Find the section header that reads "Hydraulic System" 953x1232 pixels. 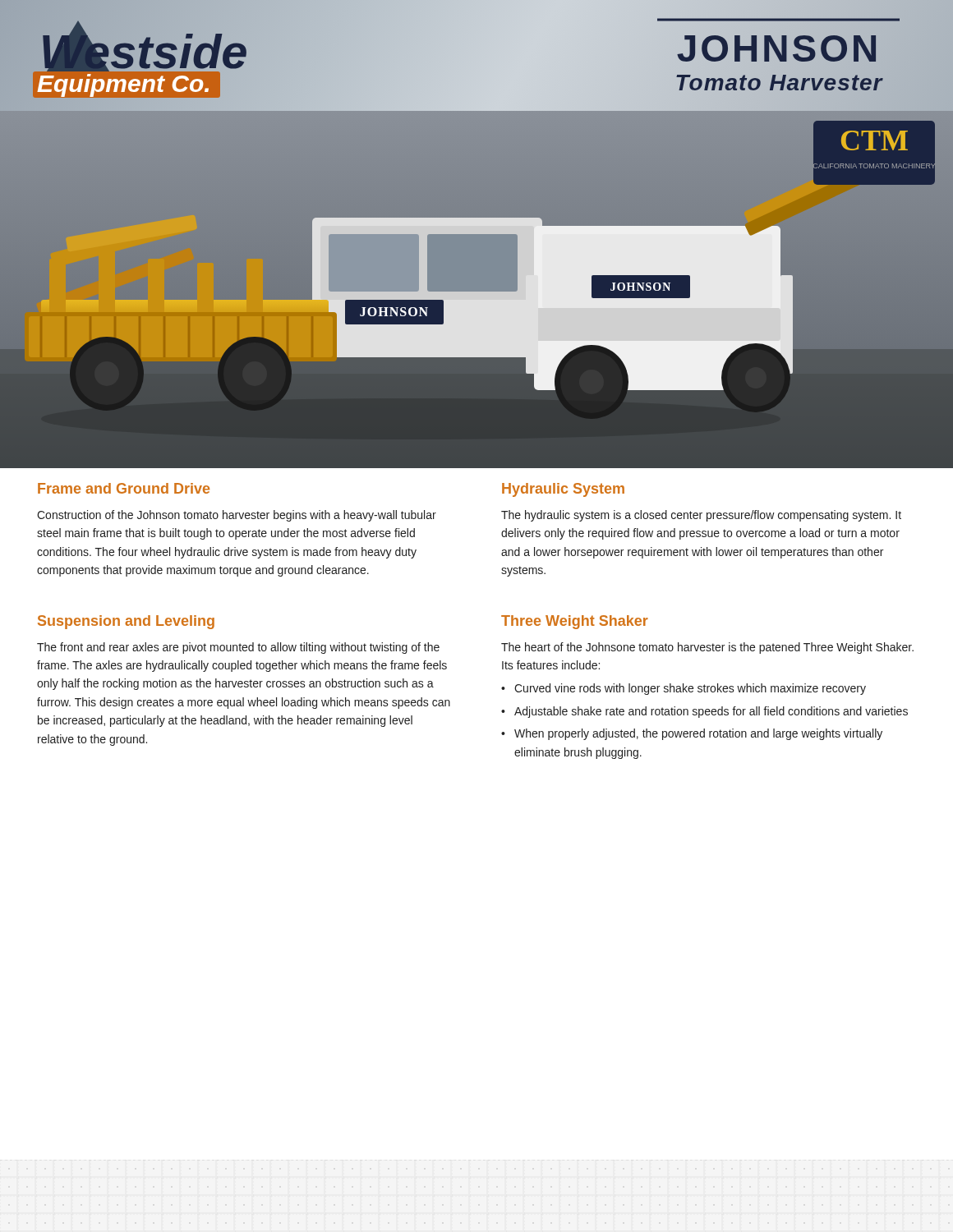pyautogui.click(x=563, y=489)
